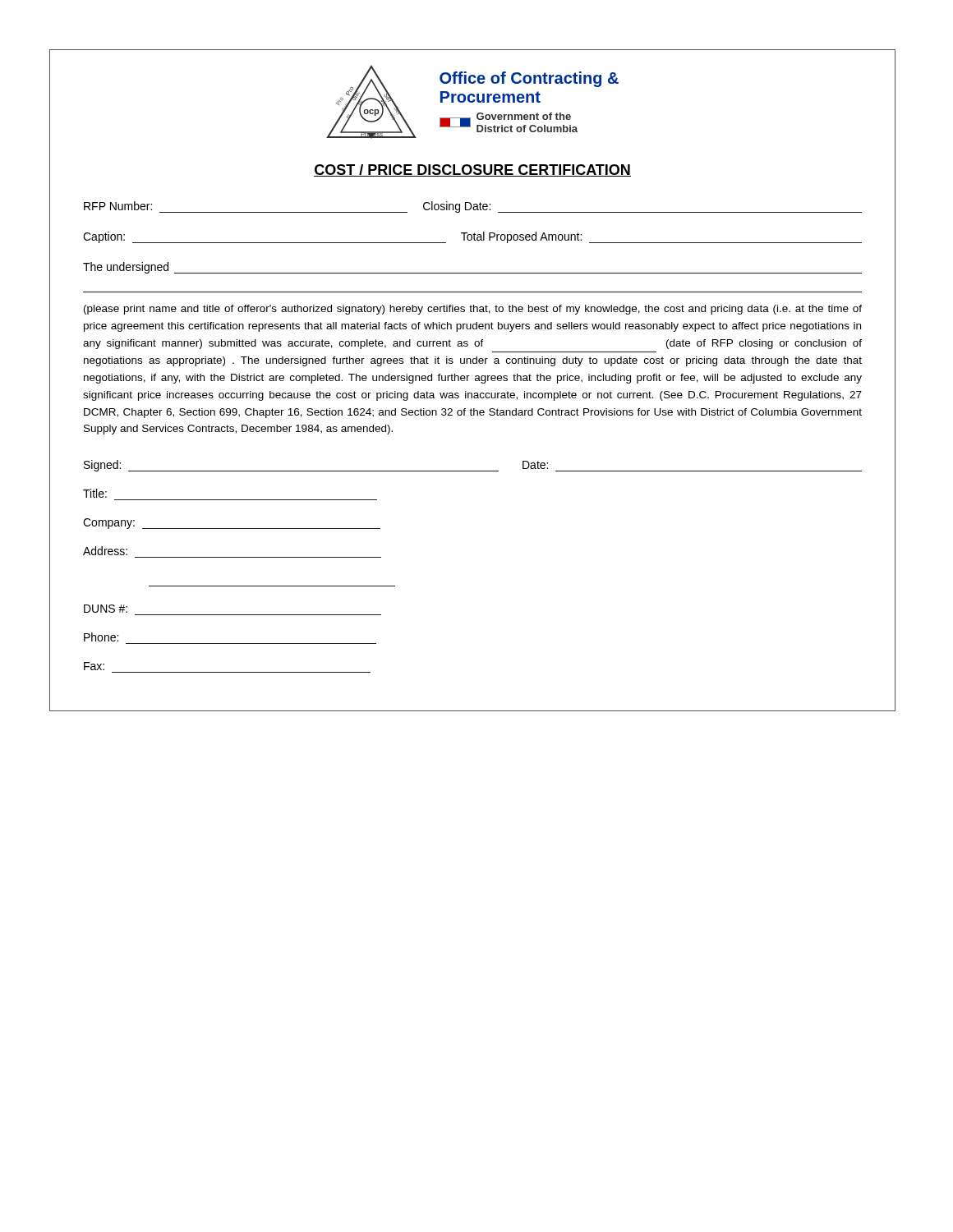Screen dimensions: 1232x953
Task: Click on the region starting "Caption: Total Proposed Amount:"
Action: 472,235
